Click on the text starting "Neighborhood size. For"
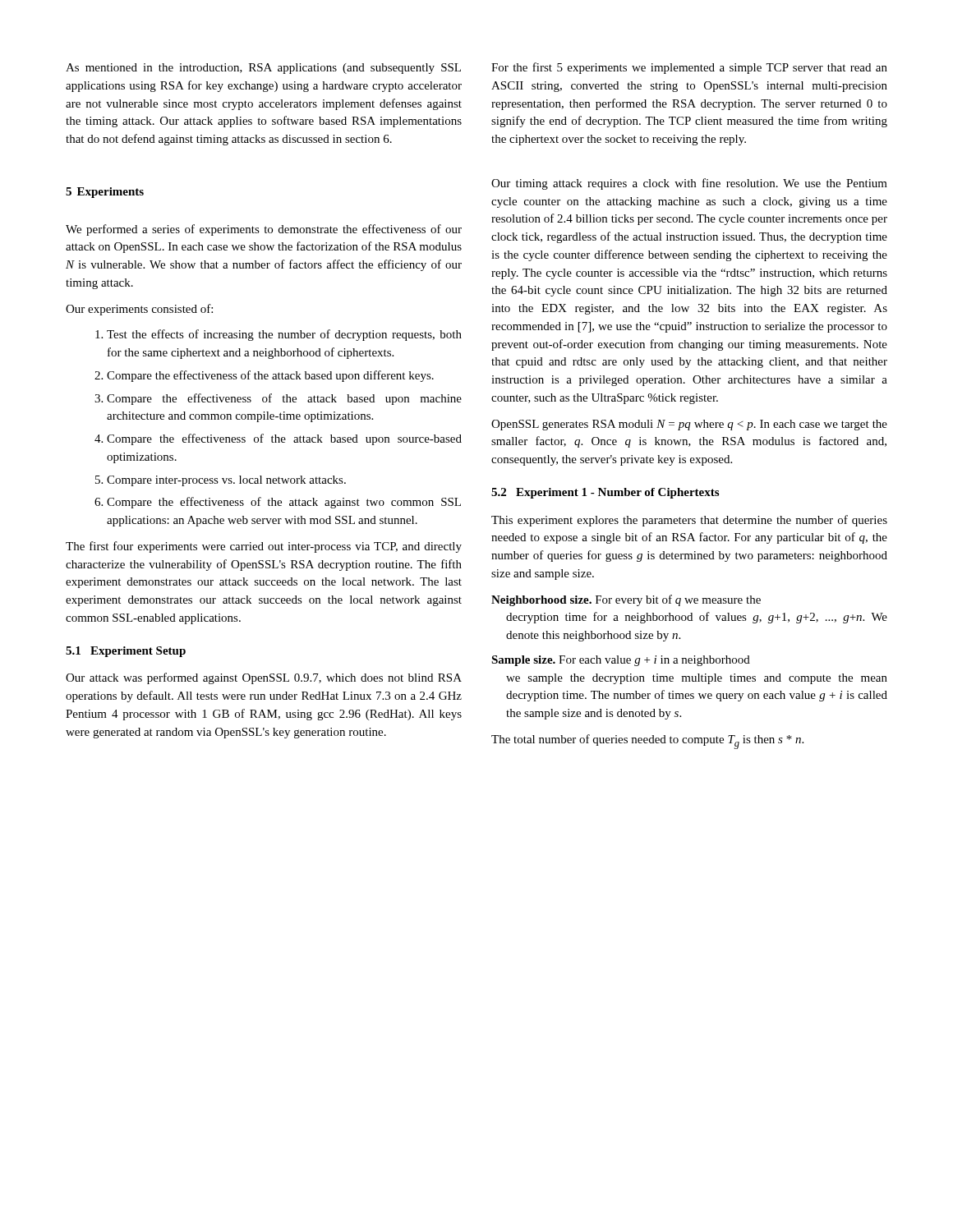 (689, 619)
